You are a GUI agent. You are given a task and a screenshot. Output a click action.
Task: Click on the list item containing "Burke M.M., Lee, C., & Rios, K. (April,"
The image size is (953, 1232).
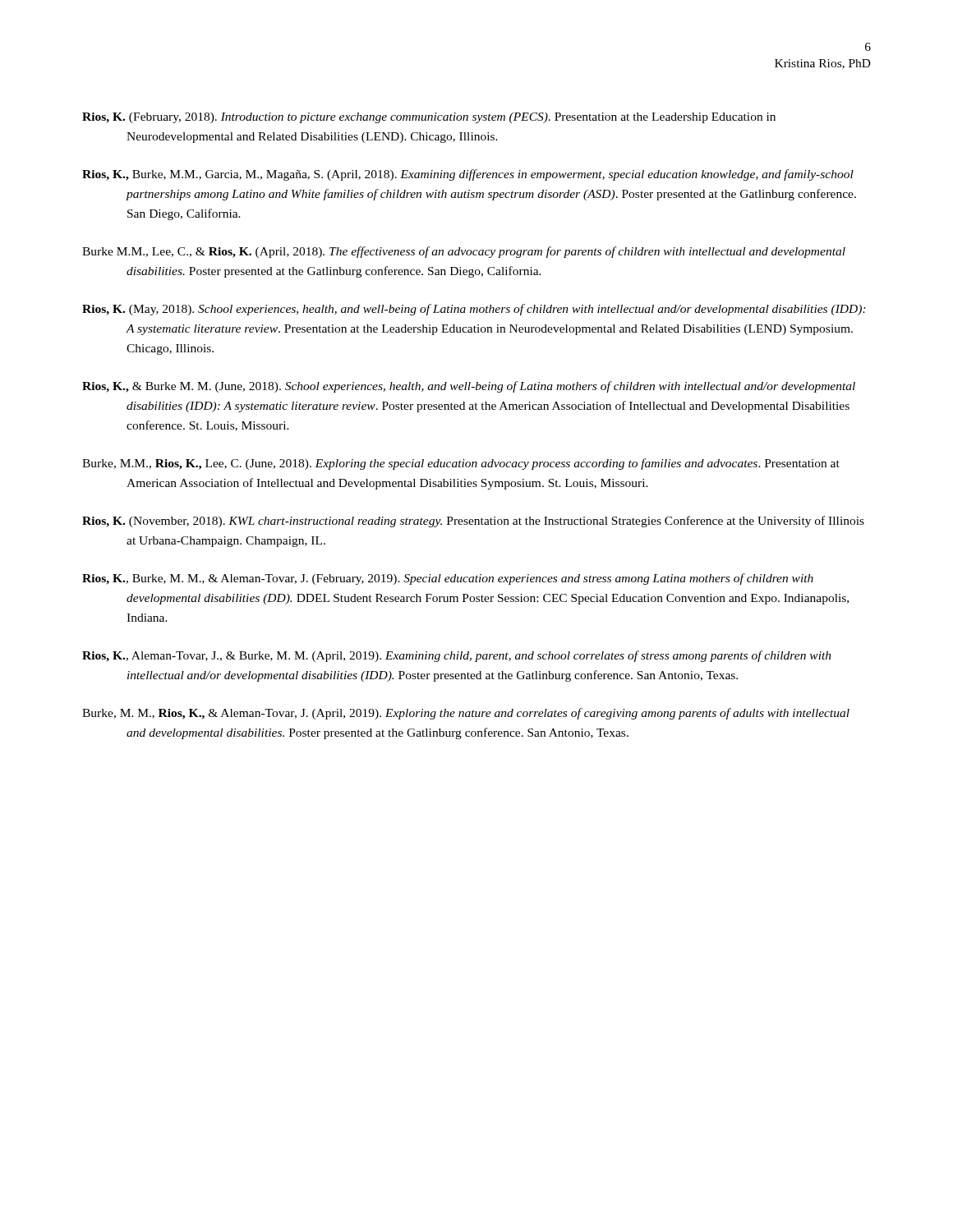tap(464, 261)
